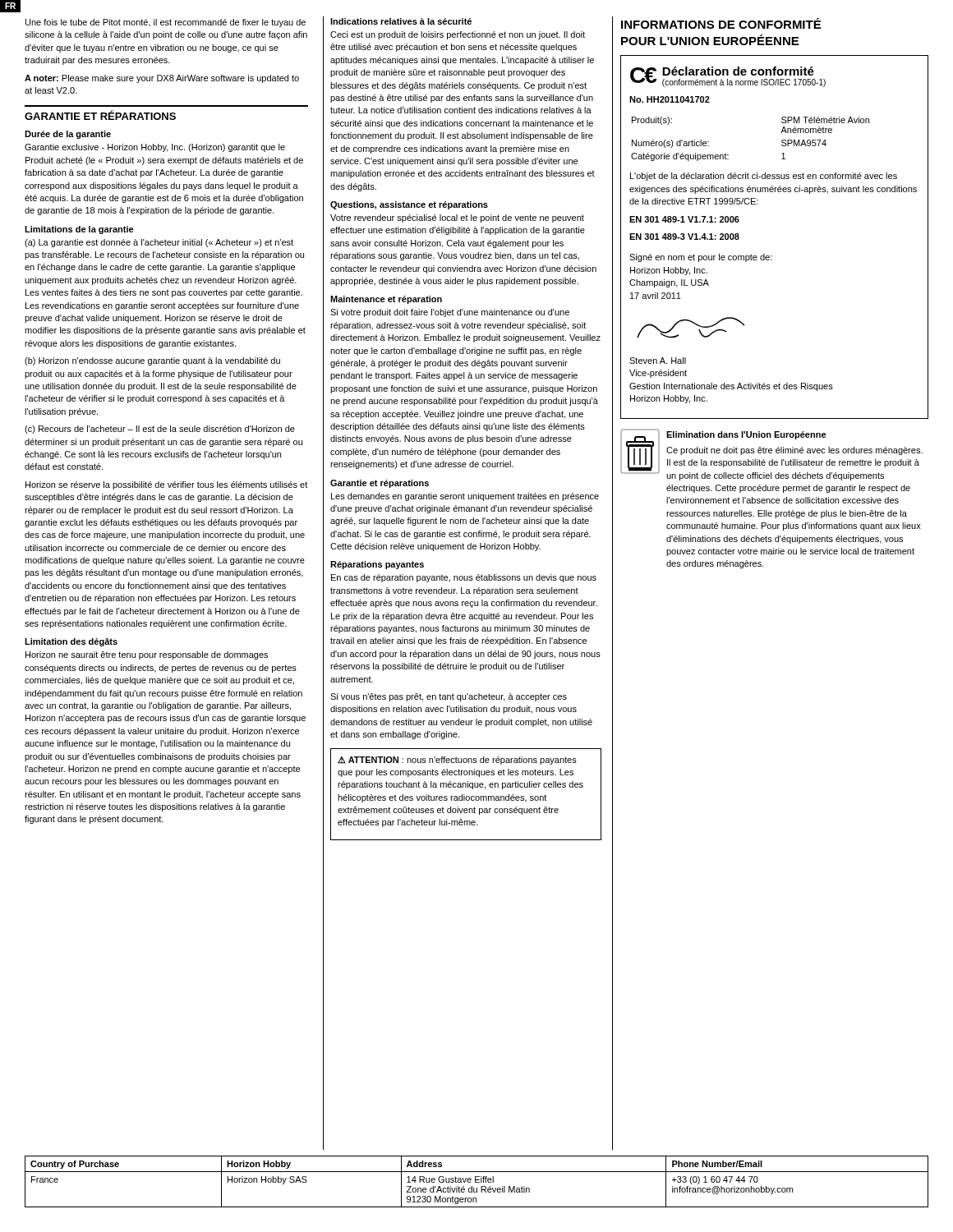
Task: Select the text block with the text "(a) La garantie est donnée à l'acheteur"
Action: (166, 433)
